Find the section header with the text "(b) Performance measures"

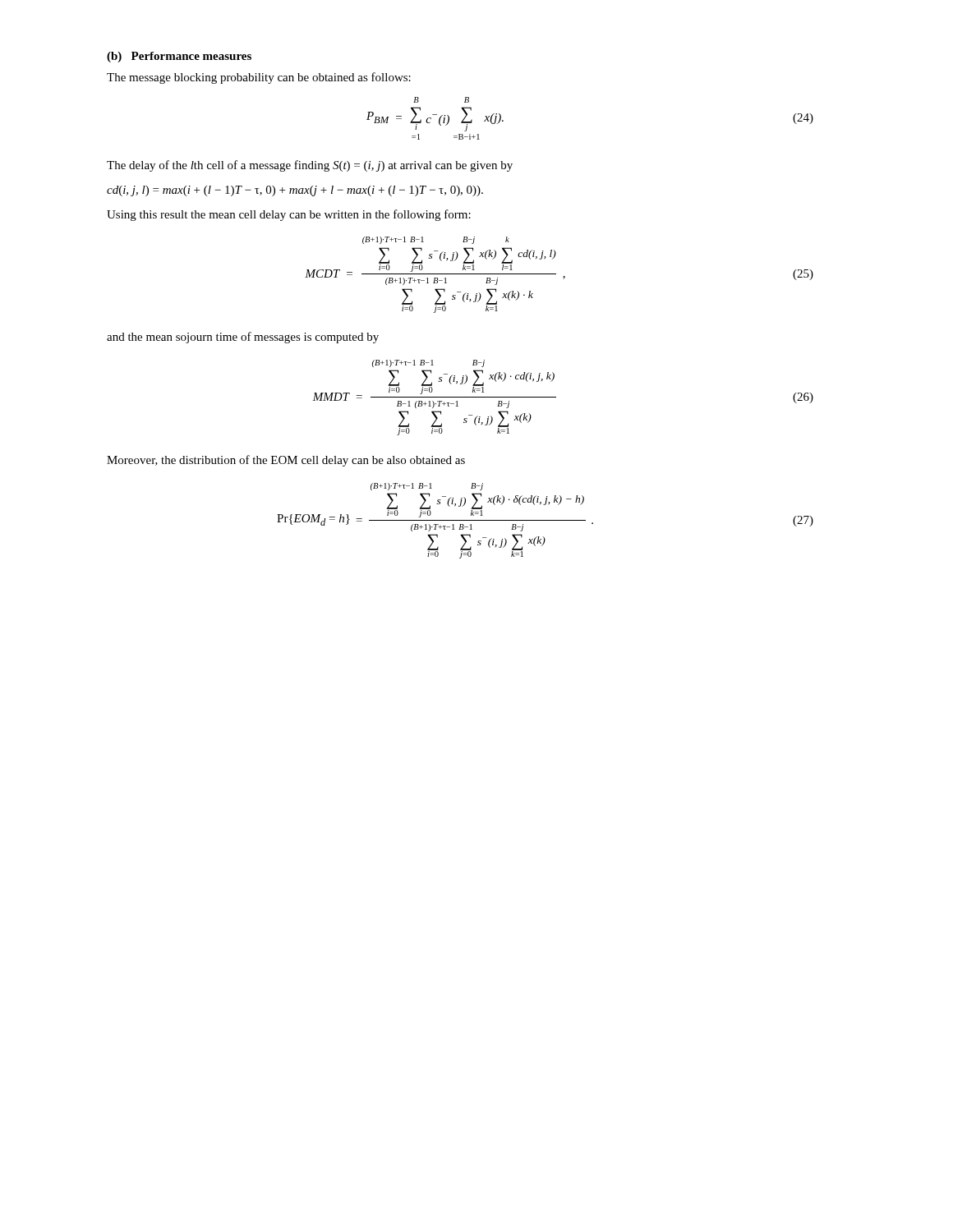[179, 56]
